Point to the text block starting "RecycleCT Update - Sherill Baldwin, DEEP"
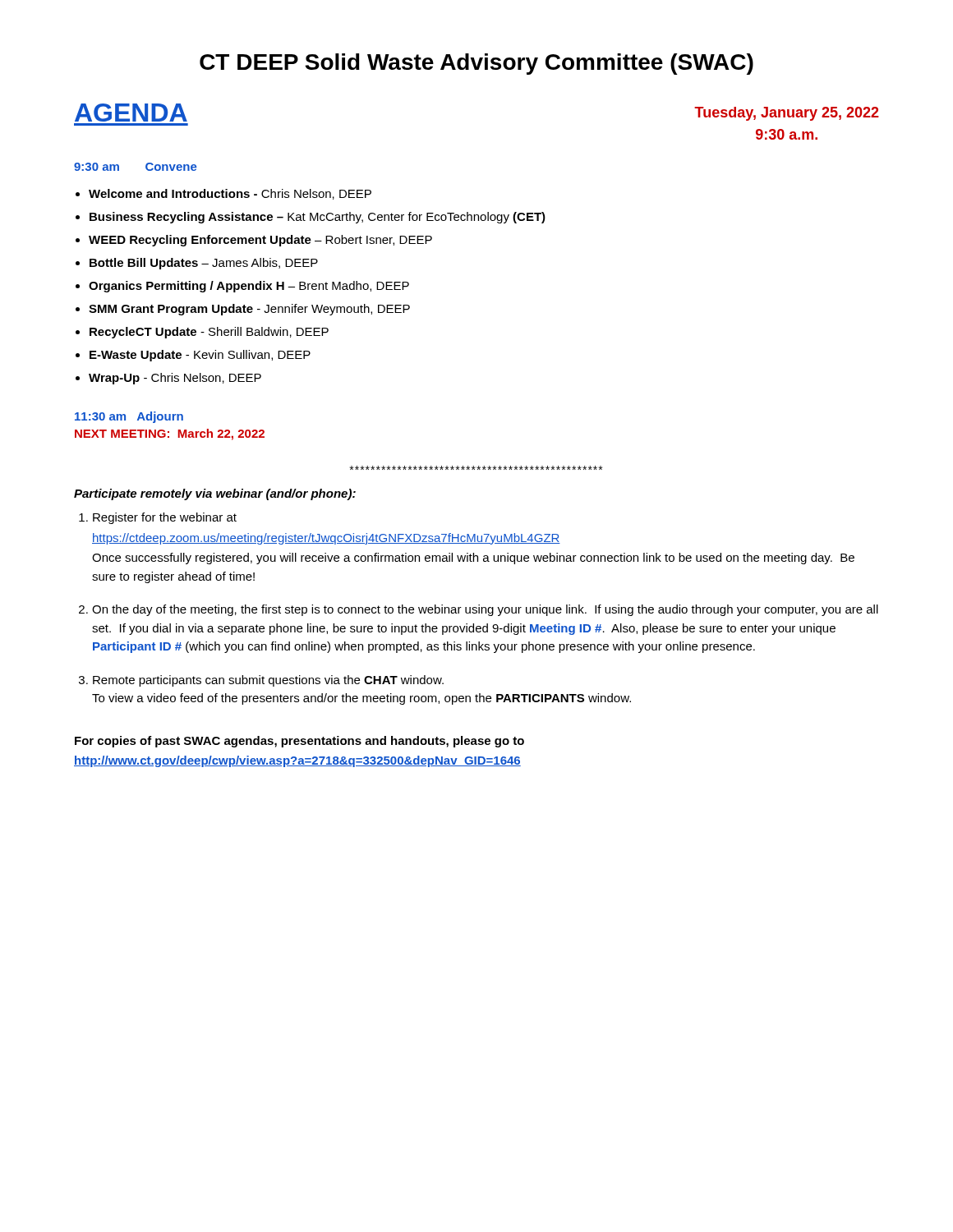Viewport: 953px width, 1232px height. 209,331
